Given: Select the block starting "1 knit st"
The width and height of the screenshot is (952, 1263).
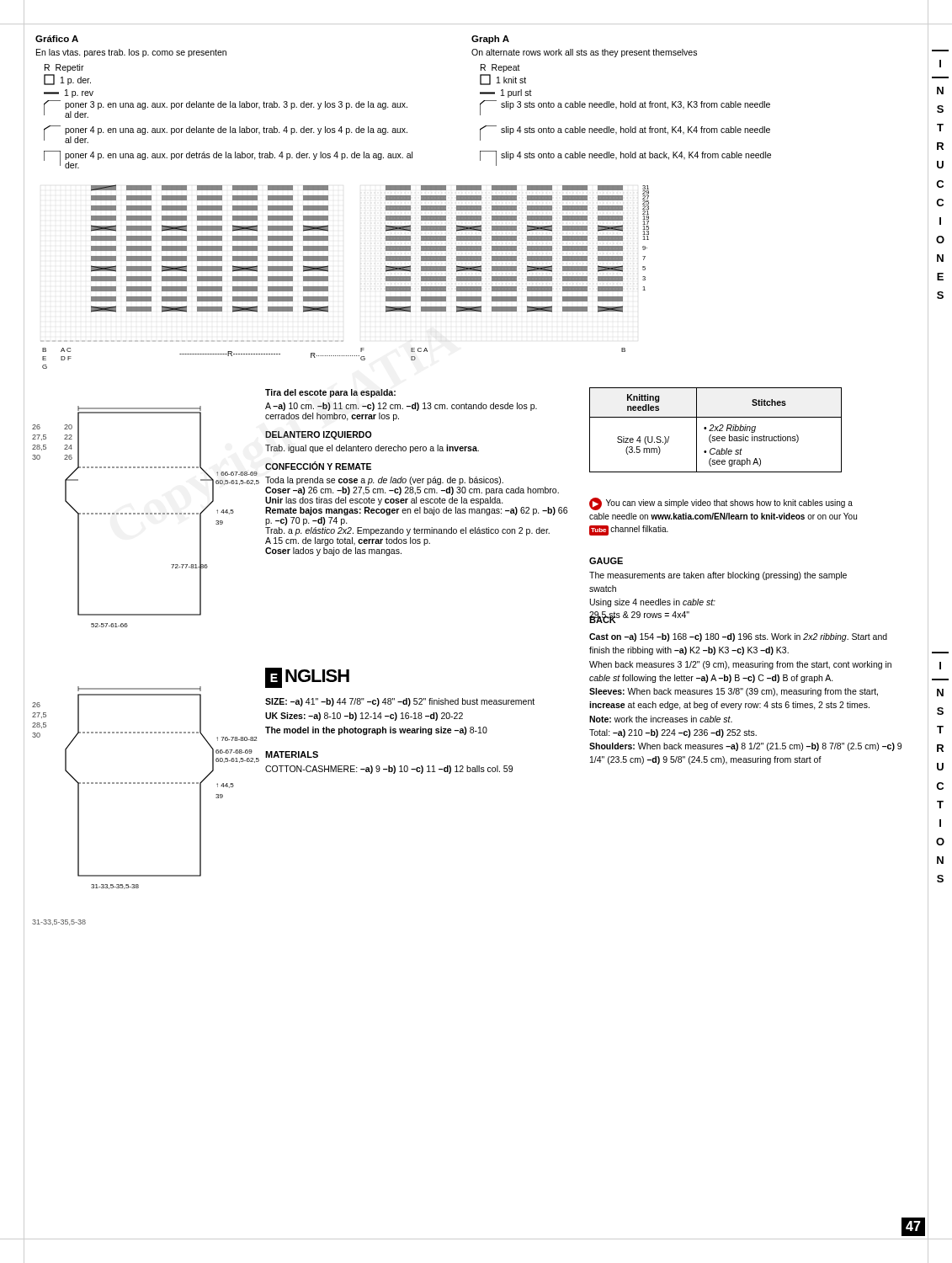Looking at the screenshot, I should pos(503,80).
